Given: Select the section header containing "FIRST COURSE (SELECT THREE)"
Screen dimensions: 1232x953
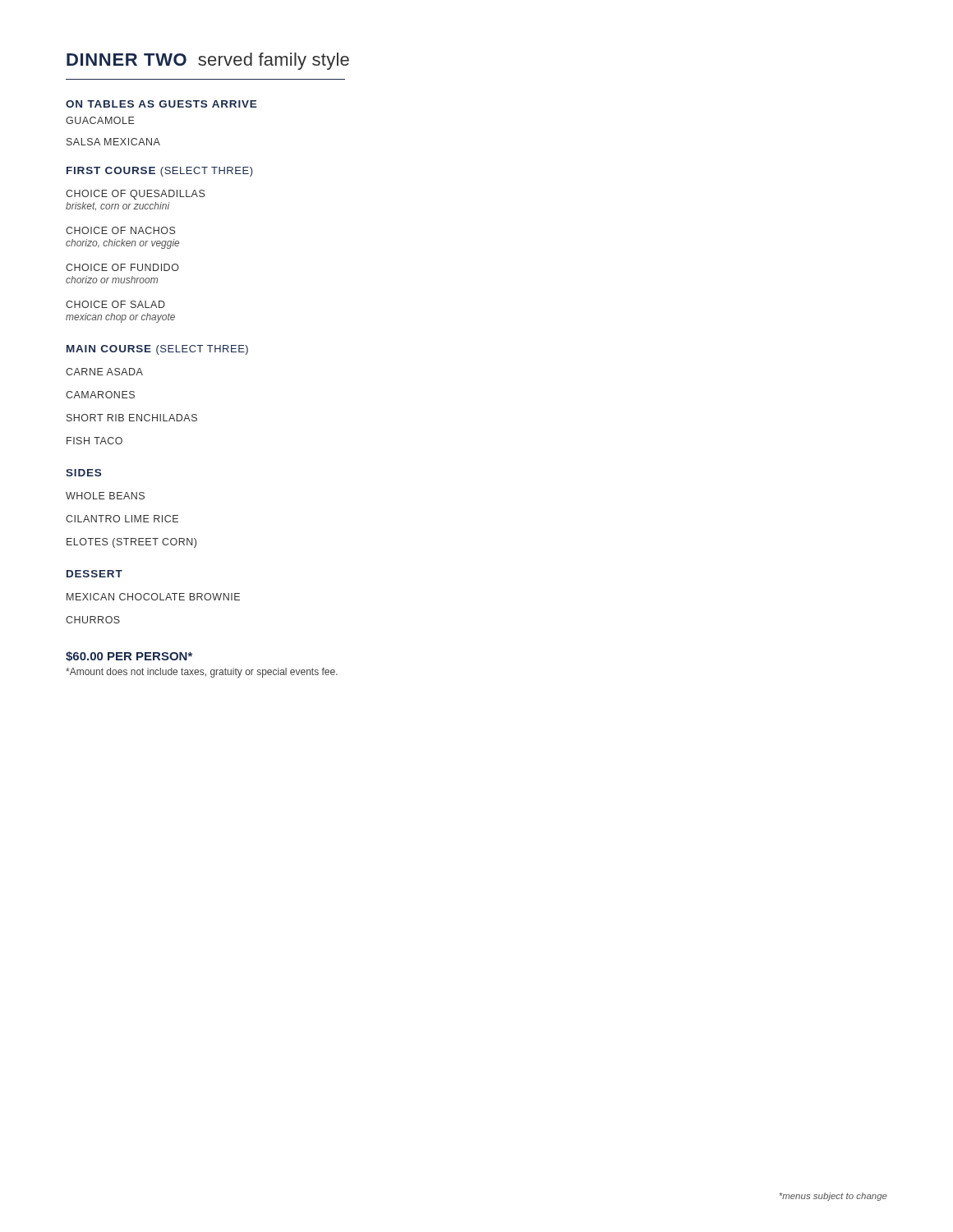Looking at the screenshot, I should 160,170.
